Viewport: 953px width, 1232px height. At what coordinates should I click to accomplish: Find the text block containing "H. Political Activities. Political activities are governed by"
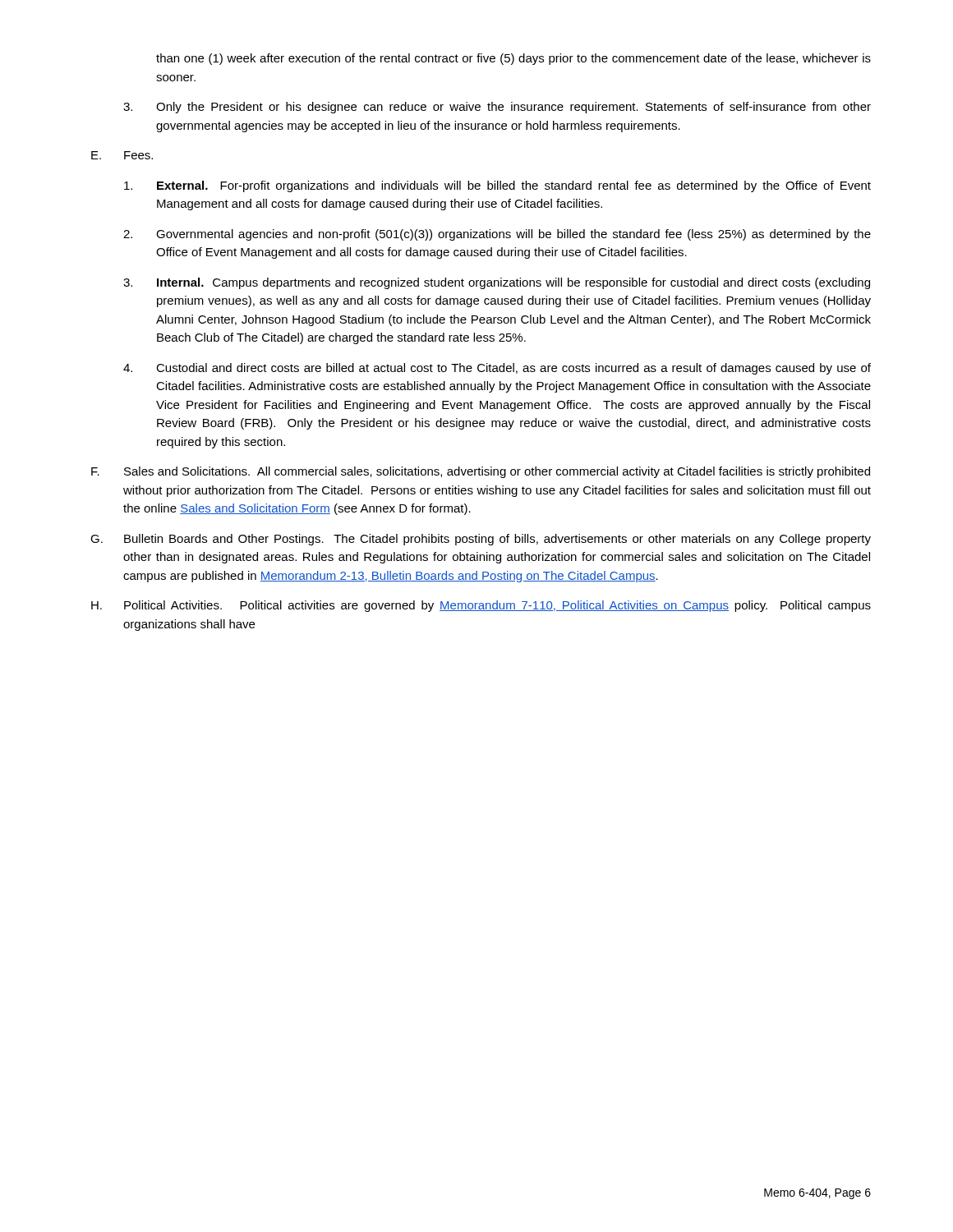pyautogui.click(x=481, y=615)
